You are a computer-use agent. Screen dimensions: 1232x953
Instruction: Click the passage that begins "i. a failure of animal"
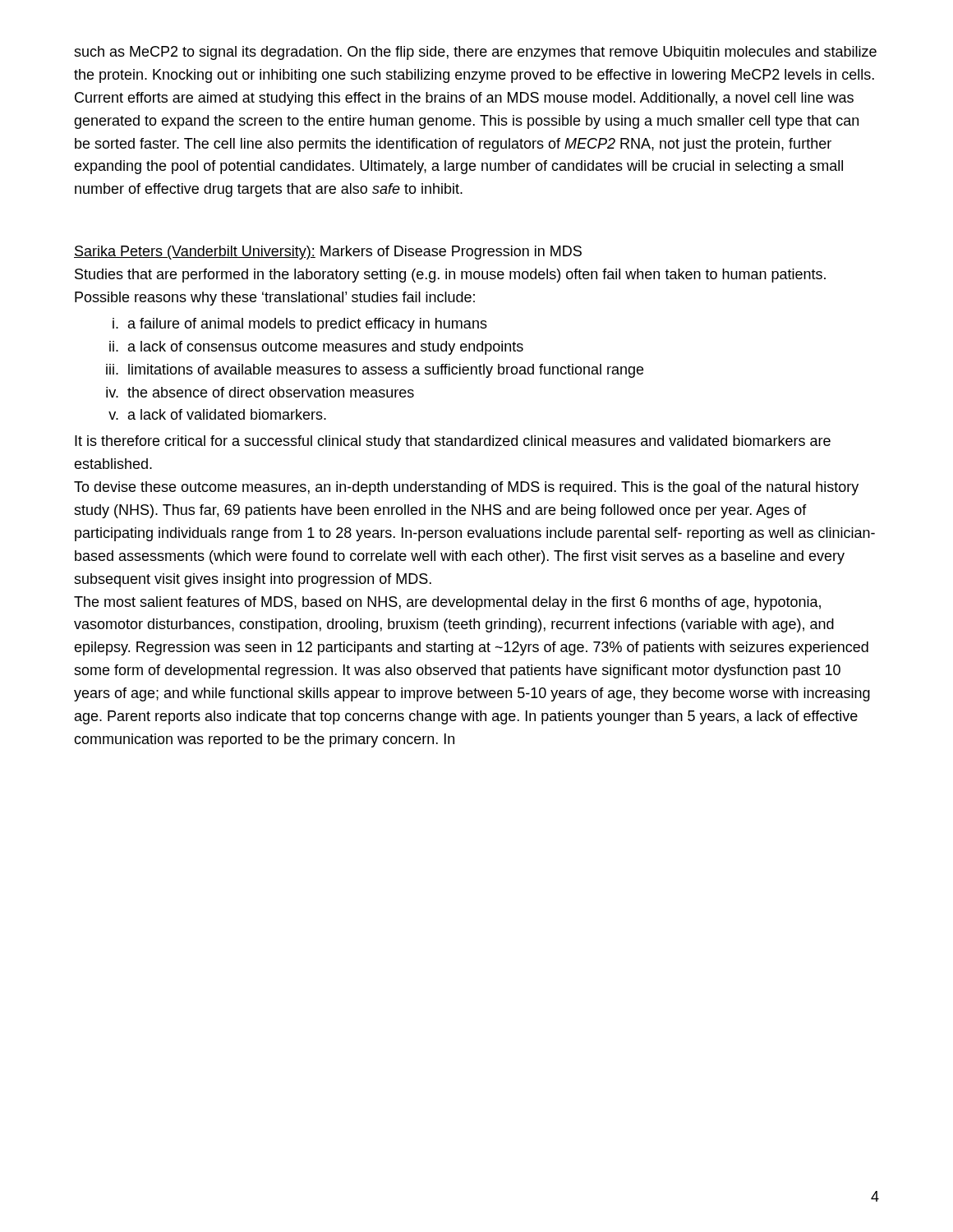pyautogui.click(x=476, y=324)
